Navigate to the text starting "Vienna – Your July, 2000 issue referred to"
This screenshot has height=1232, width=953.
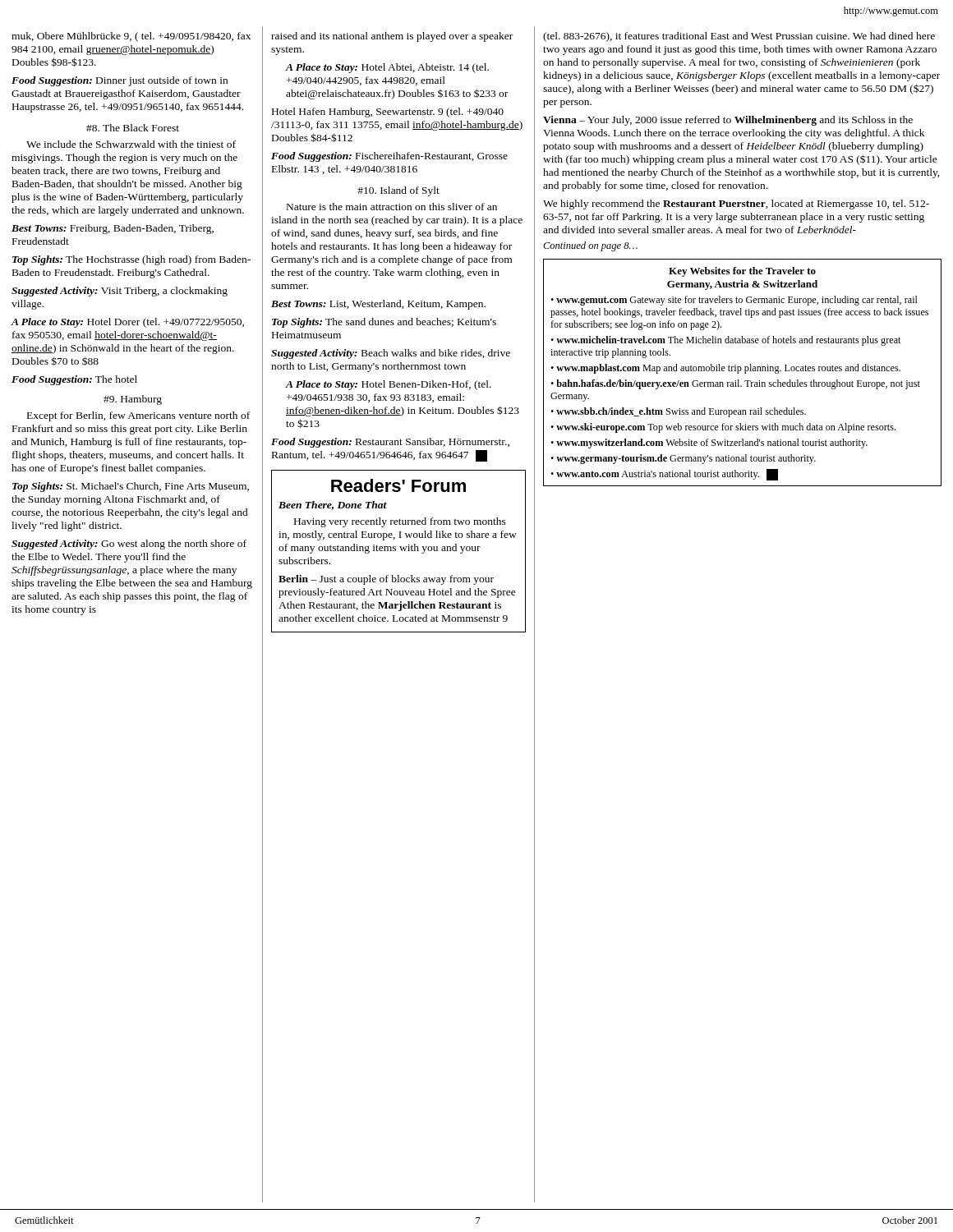tap(742, 153)
